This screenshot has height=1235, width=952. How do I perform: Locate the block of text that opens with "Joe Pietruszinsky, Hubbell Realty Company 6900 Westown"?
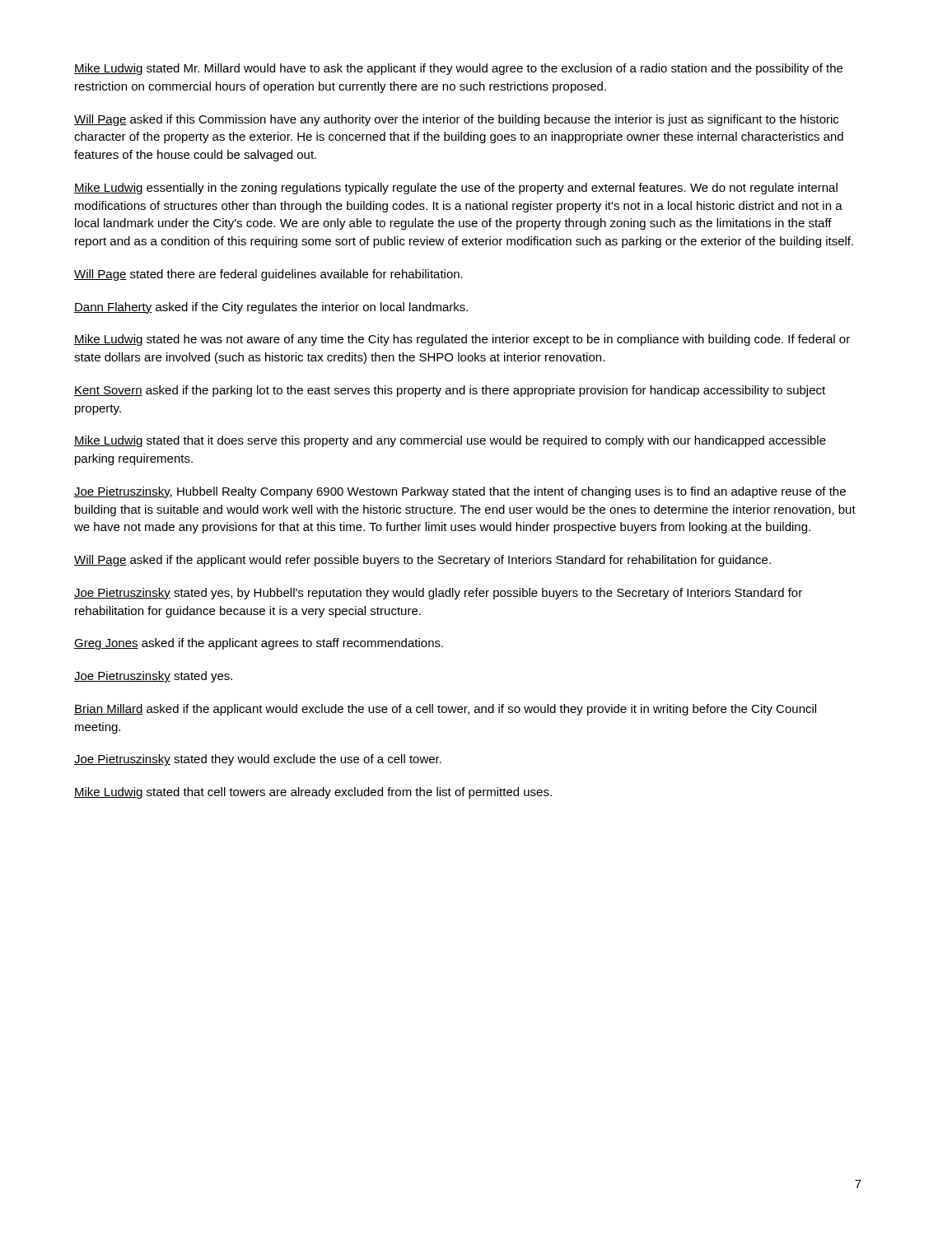point(465,509)
